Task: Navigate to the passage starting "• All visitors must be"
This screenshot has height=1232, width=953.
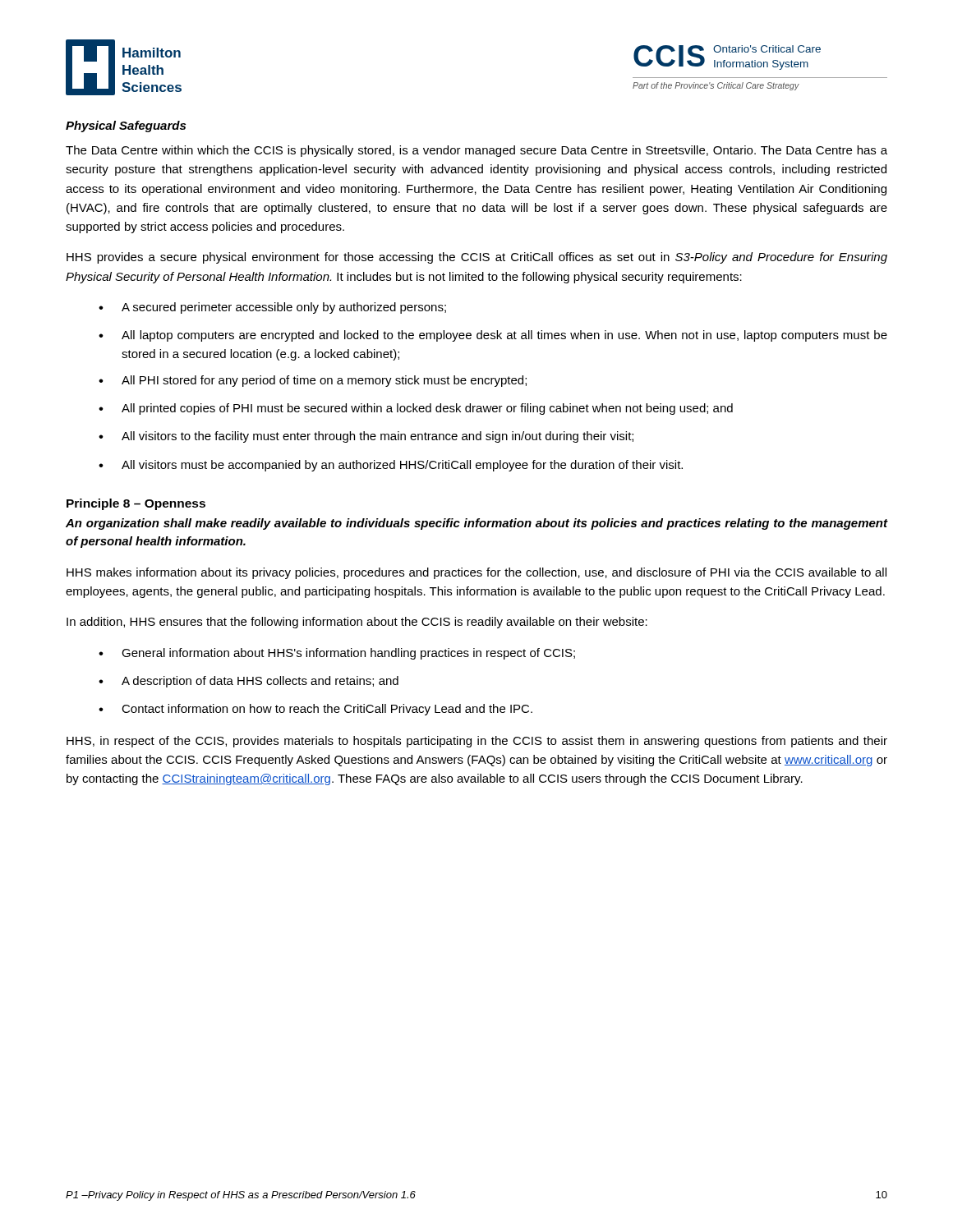Action: [493, 466]
